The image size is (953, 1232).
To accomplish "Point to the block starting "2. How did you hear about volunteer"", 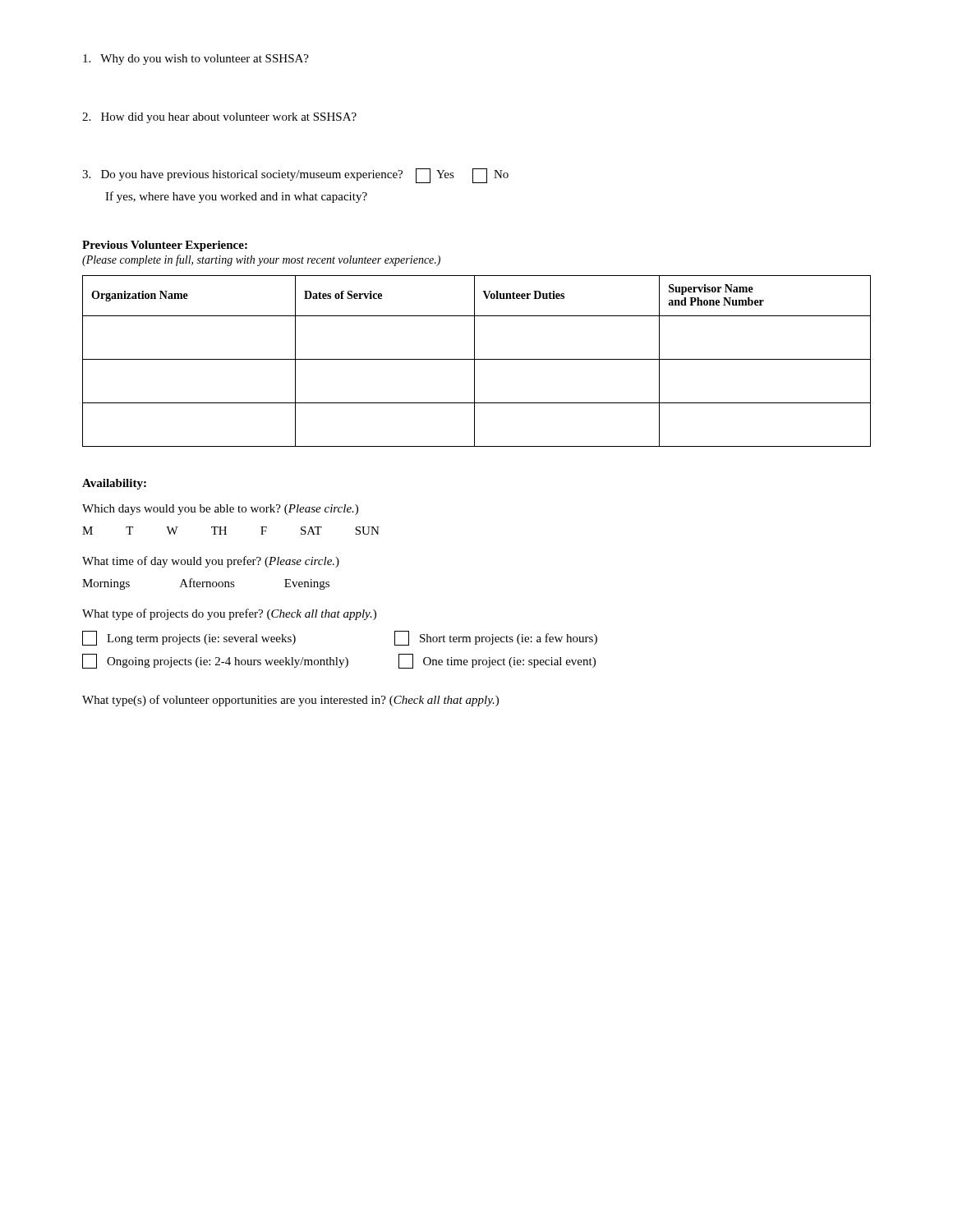I will (x=219, y=118).
